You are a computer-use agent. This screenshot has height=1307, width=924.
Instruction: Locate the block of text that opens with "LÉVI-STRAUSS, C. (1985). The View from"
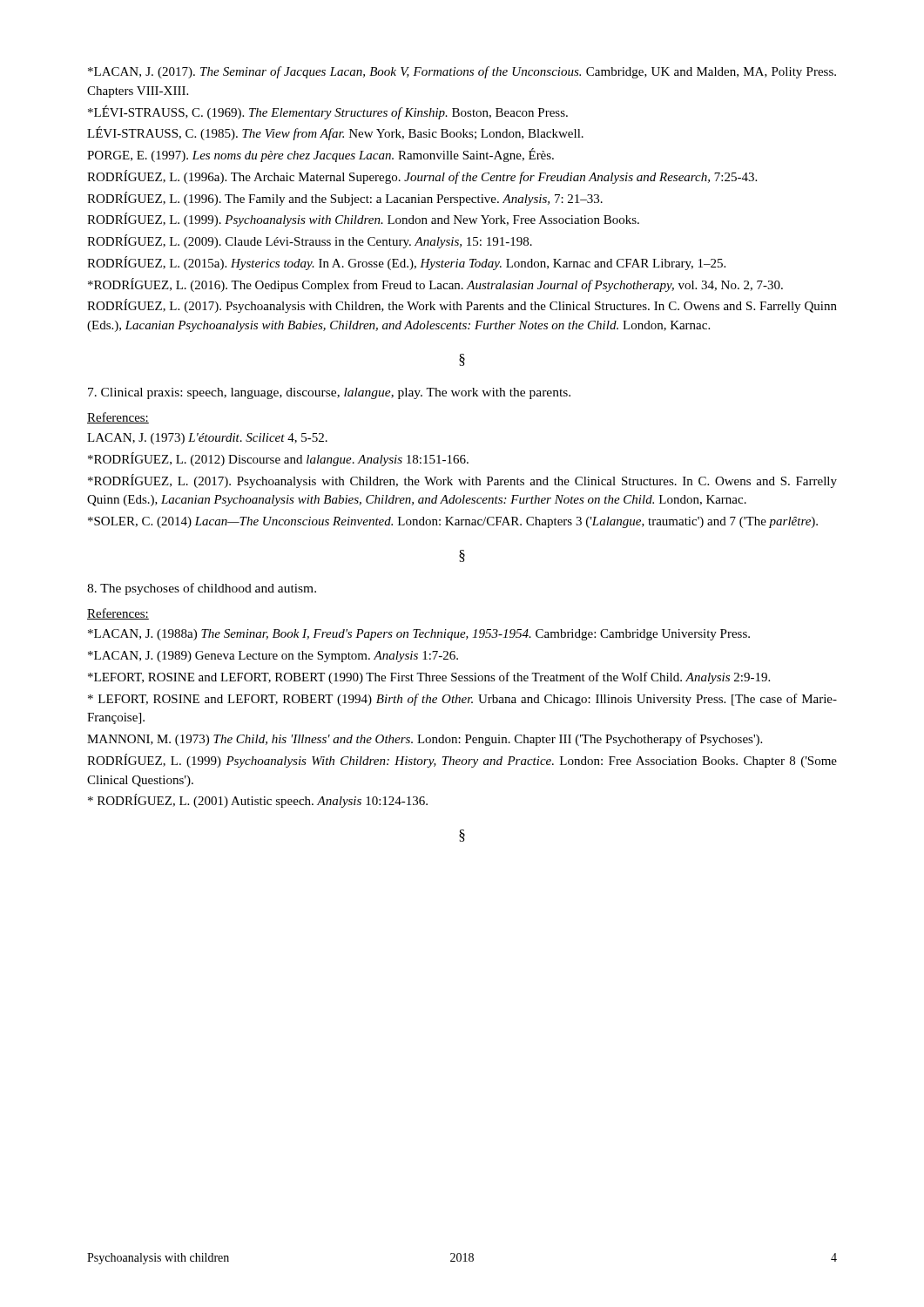click(462, 134)
